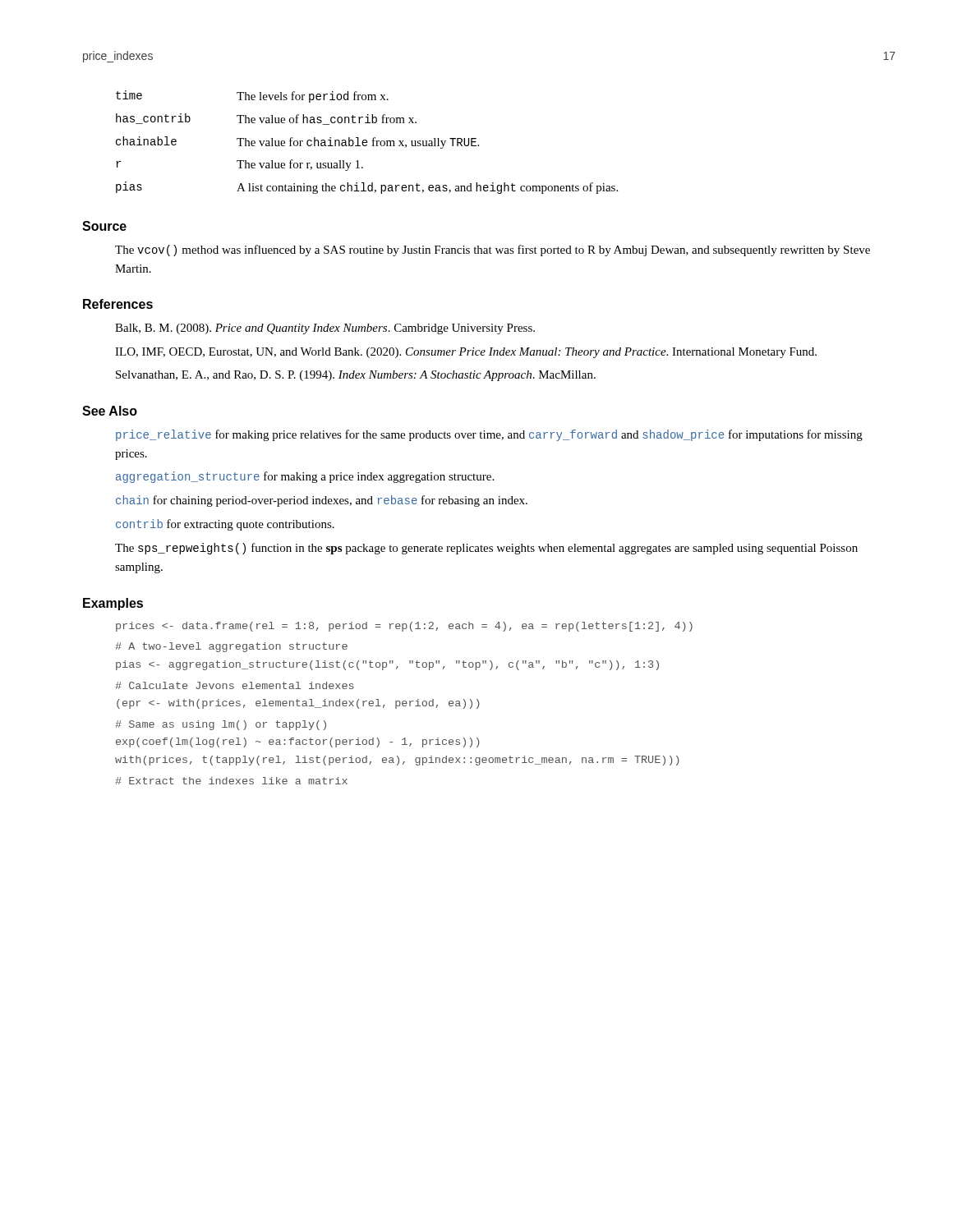
Task: Find the text block starting "chain for chaining period-over-period indexes,"
Action: click(322, 501)
